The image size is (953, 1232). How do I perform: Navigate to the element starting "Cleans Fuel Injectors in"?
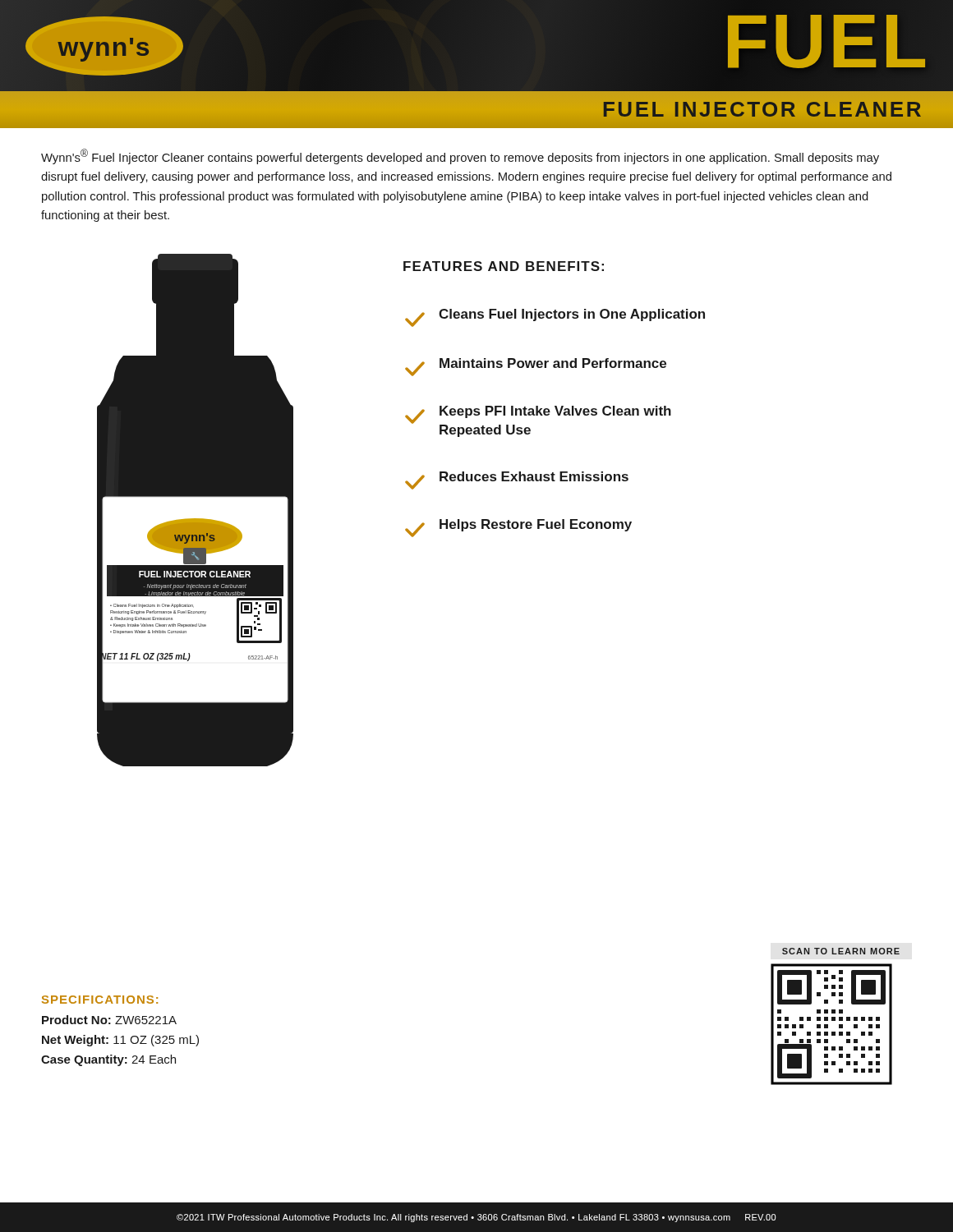(x=554, y=318)
